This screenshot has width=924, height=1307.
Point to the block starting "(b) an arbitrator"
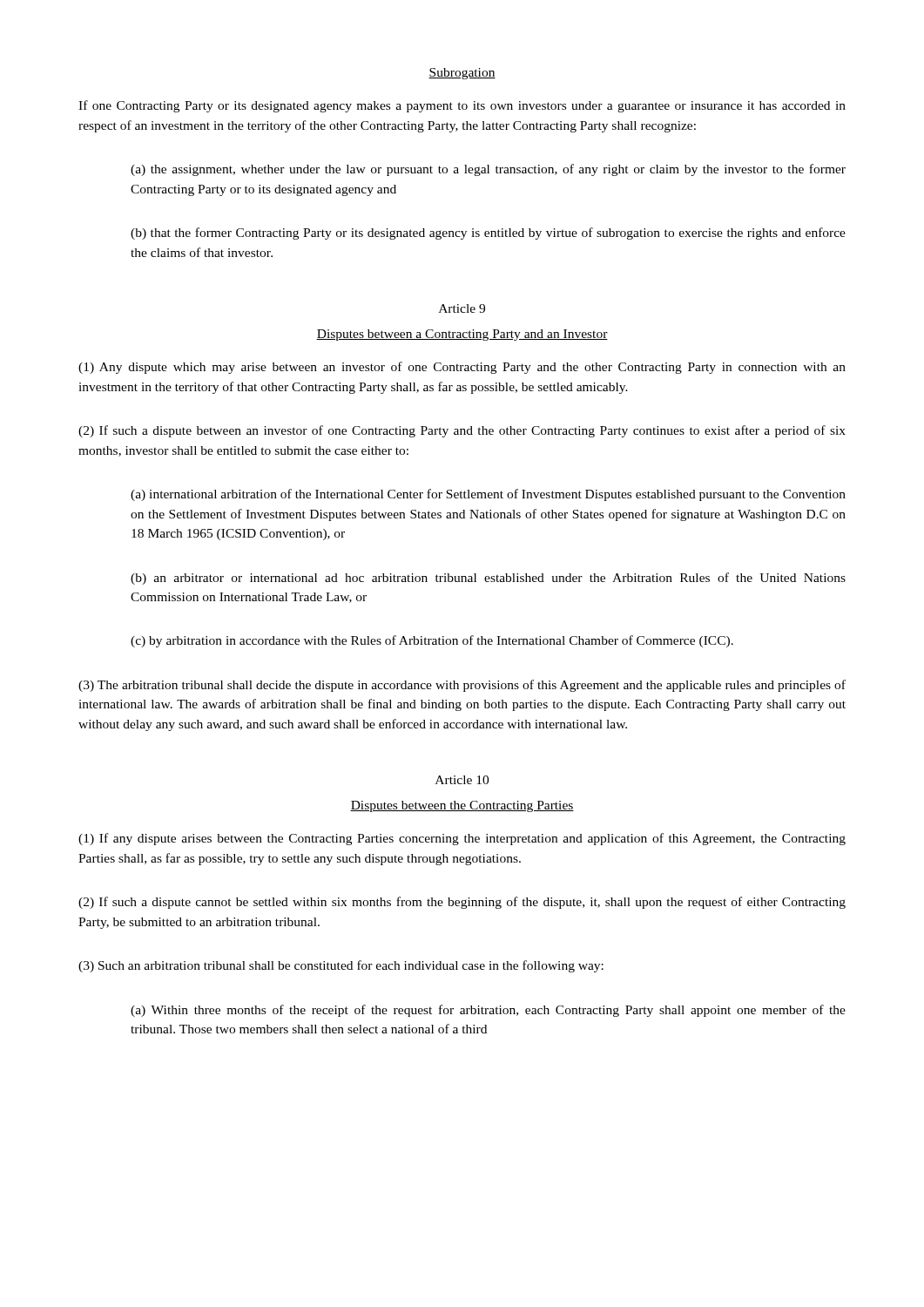tap(488, 587)
